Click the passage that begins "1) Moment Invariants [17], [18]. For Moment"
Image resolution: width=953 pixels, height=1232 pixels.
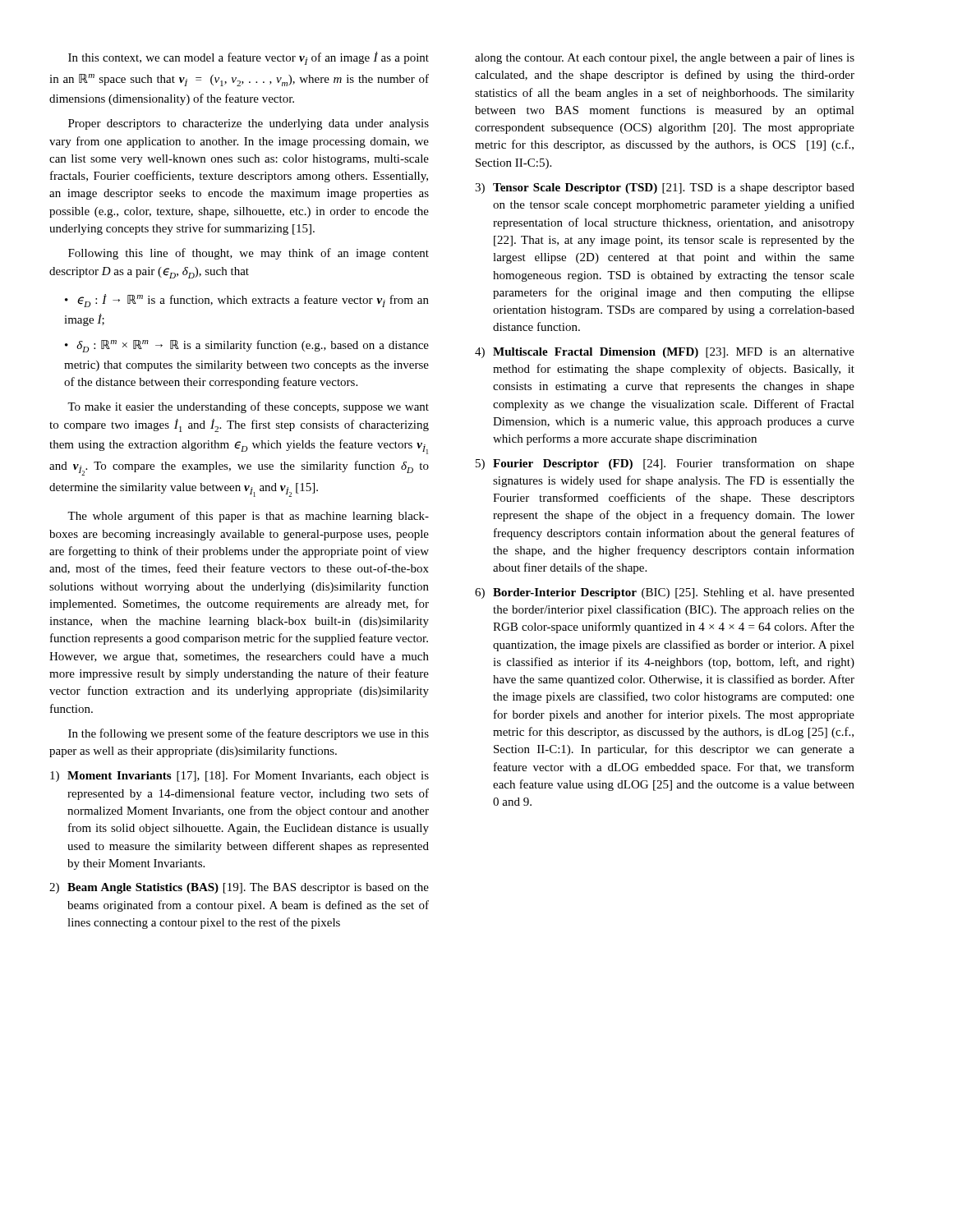click(239, 820)
